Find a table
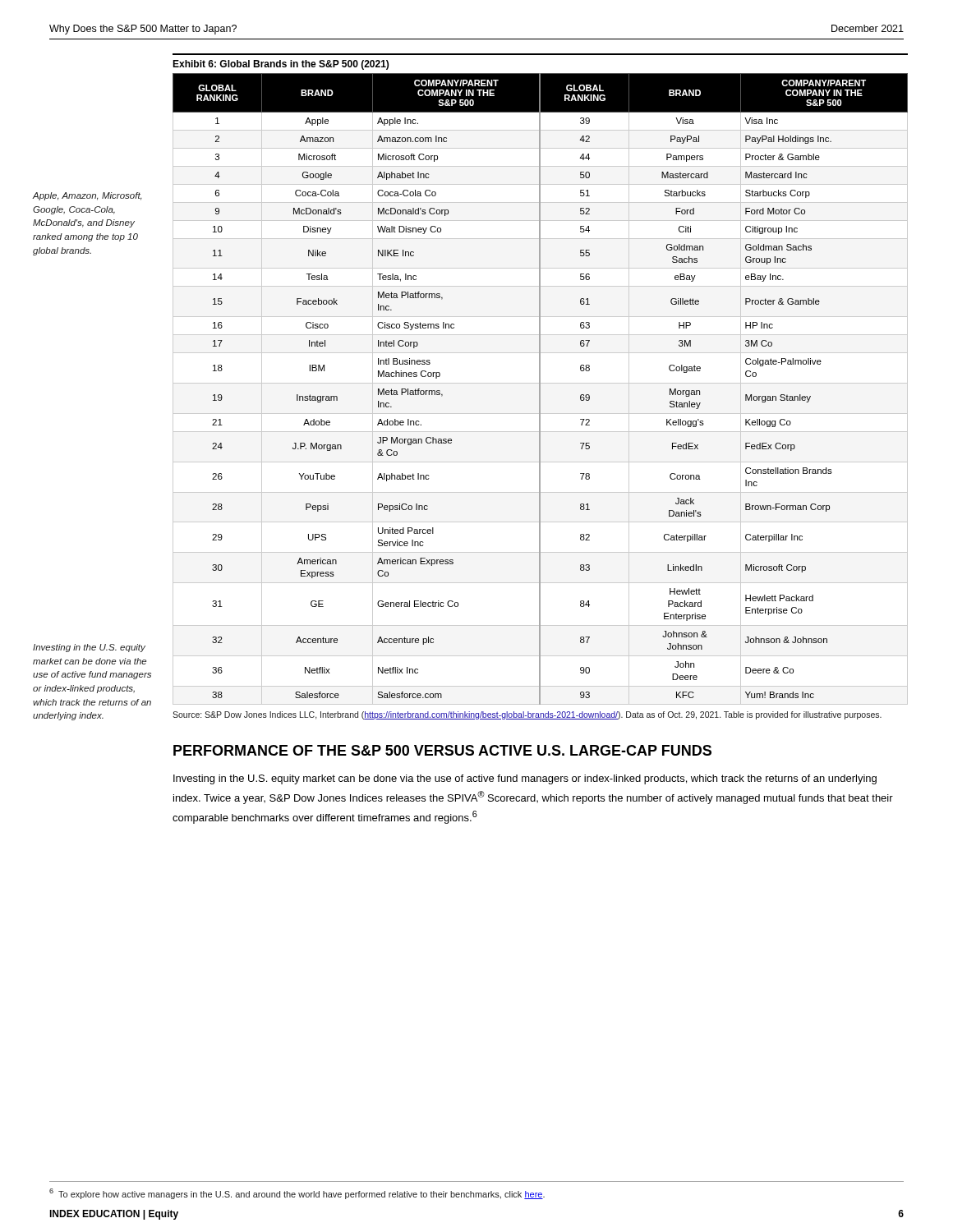This screenshot has height=1232, width=953. point(540,379)
